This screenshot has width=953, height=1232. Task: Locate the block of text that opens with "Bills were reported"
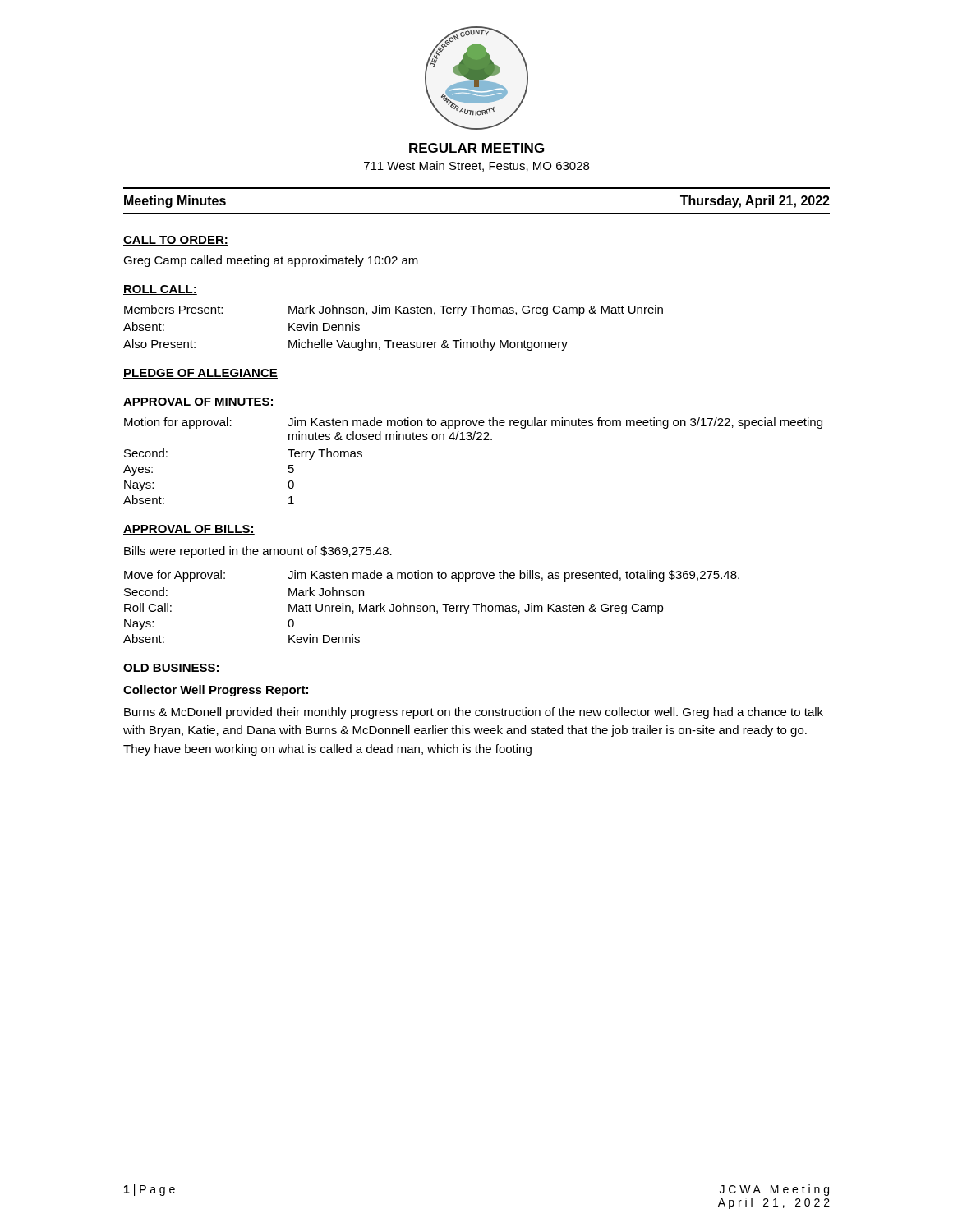coord(258,551)
